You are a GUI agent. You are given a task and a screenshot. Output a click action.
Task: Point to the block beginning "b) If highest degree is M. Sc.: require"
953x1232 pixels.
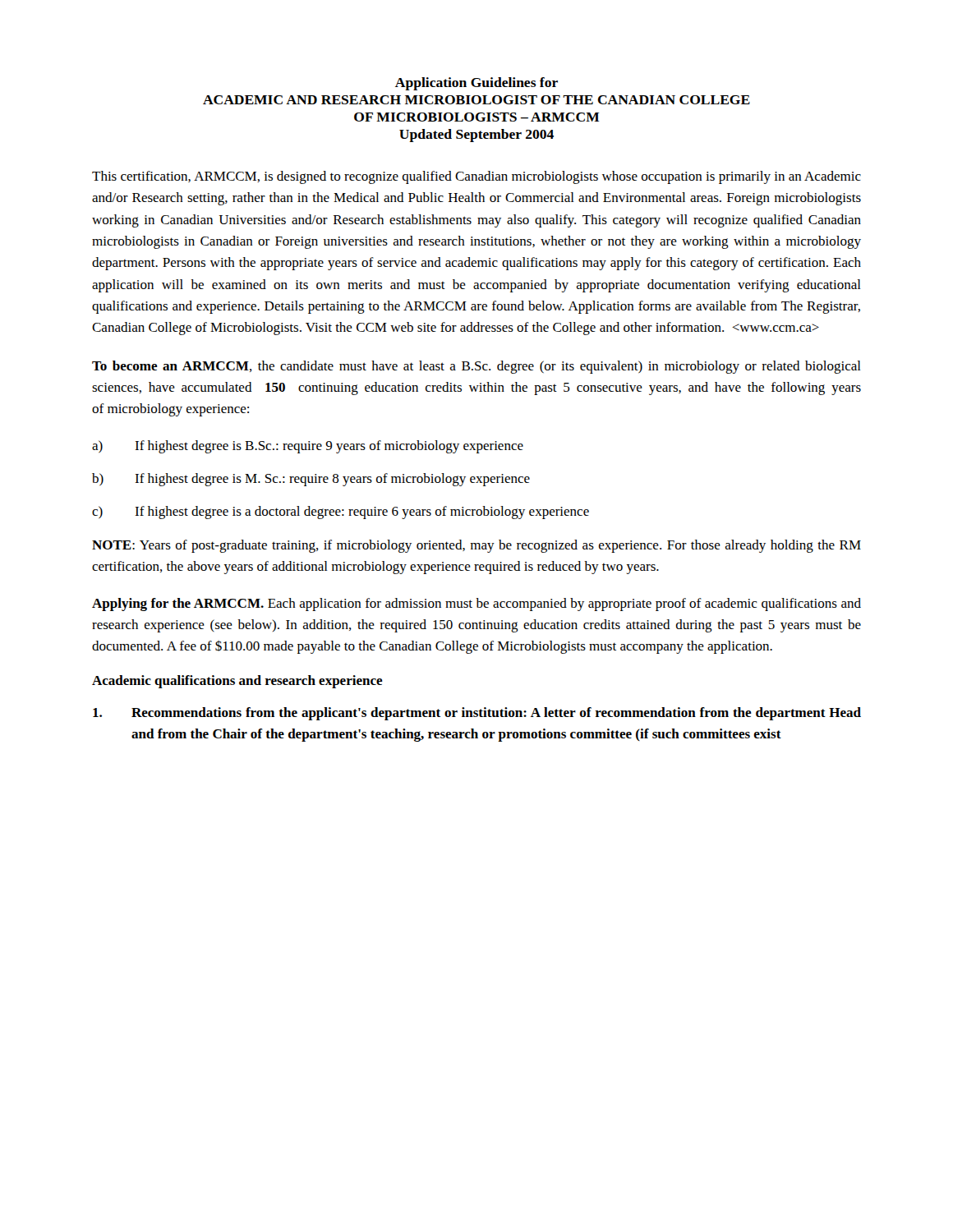tap(476, 479)
